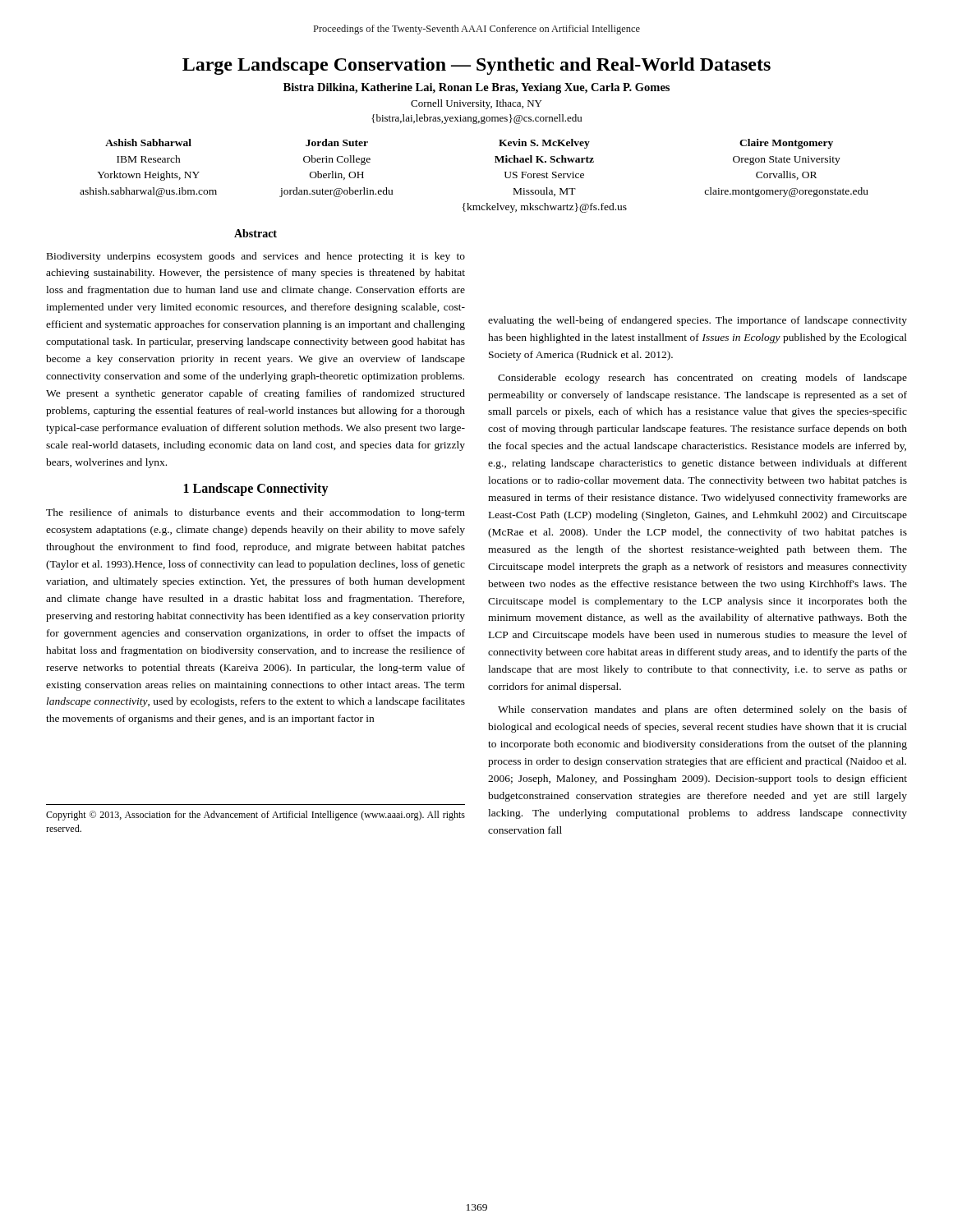Click on the element starting "Copyright © 2013, Association for the Advancement of"
The width and height of the screenshot is (953, 1232).
click(x=255, y=822)
